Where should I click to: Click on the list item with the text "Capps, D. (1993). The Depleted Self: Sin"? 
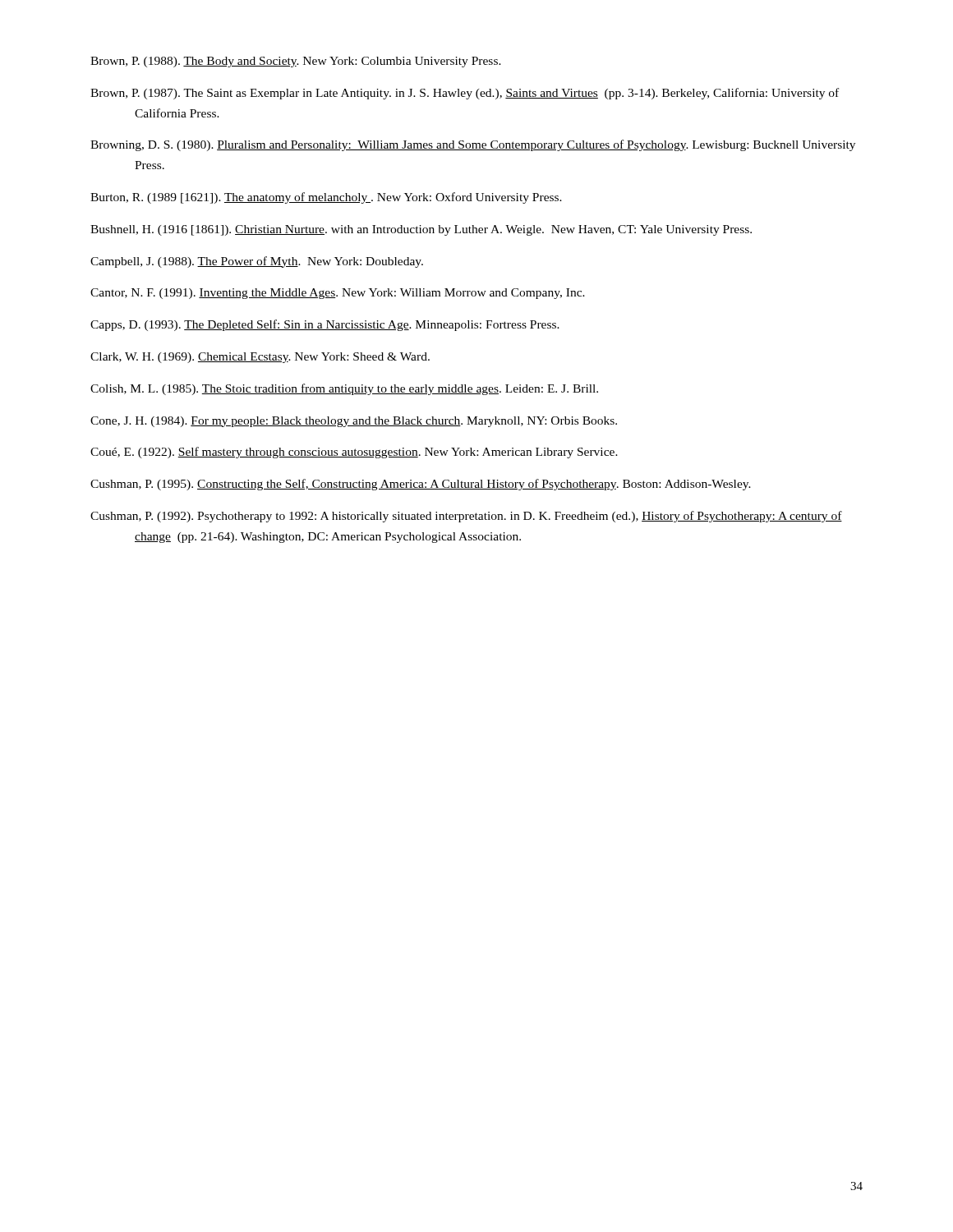[325, 324]
